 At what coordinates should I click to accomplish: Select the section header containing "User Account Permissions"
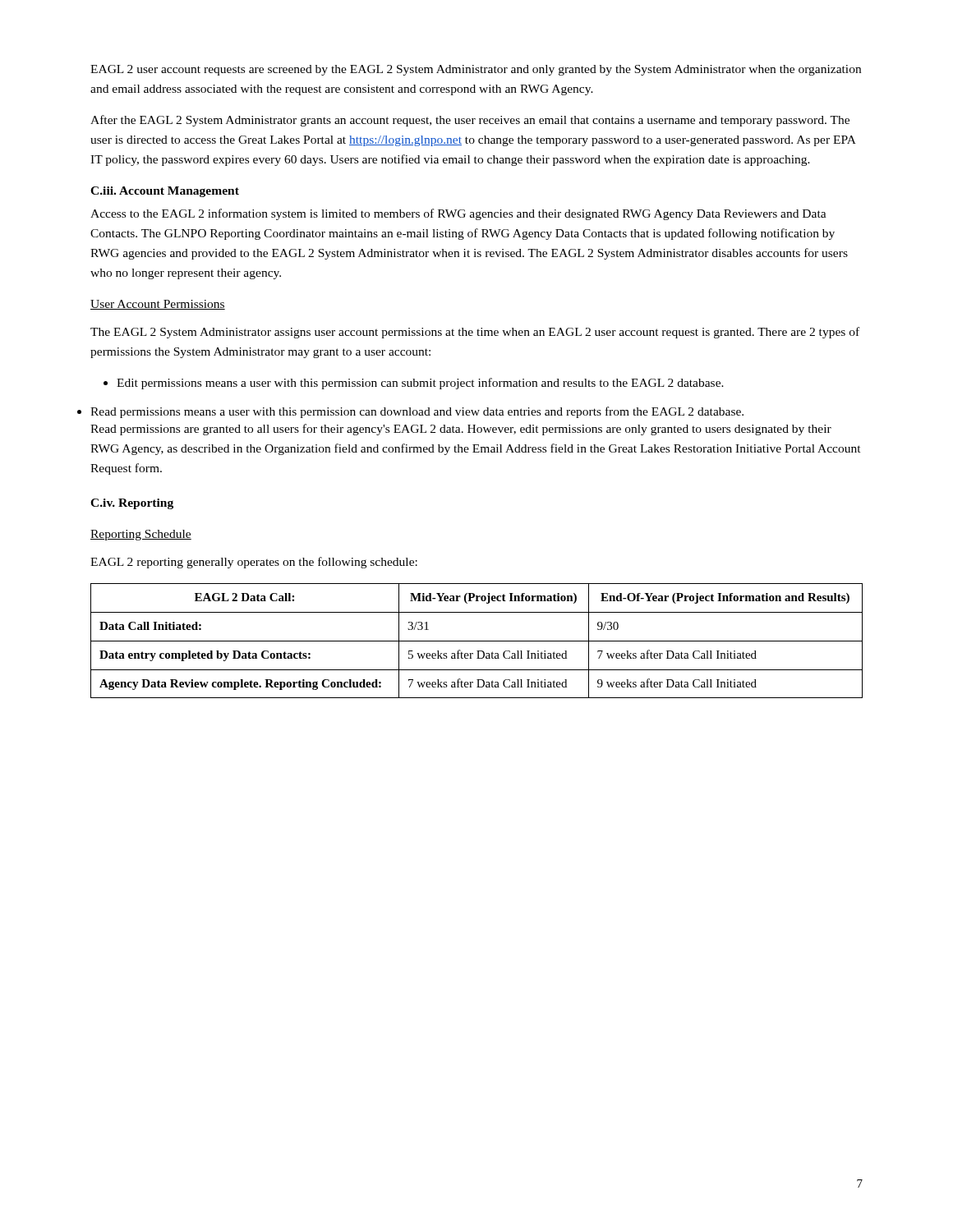pos(158,305)
